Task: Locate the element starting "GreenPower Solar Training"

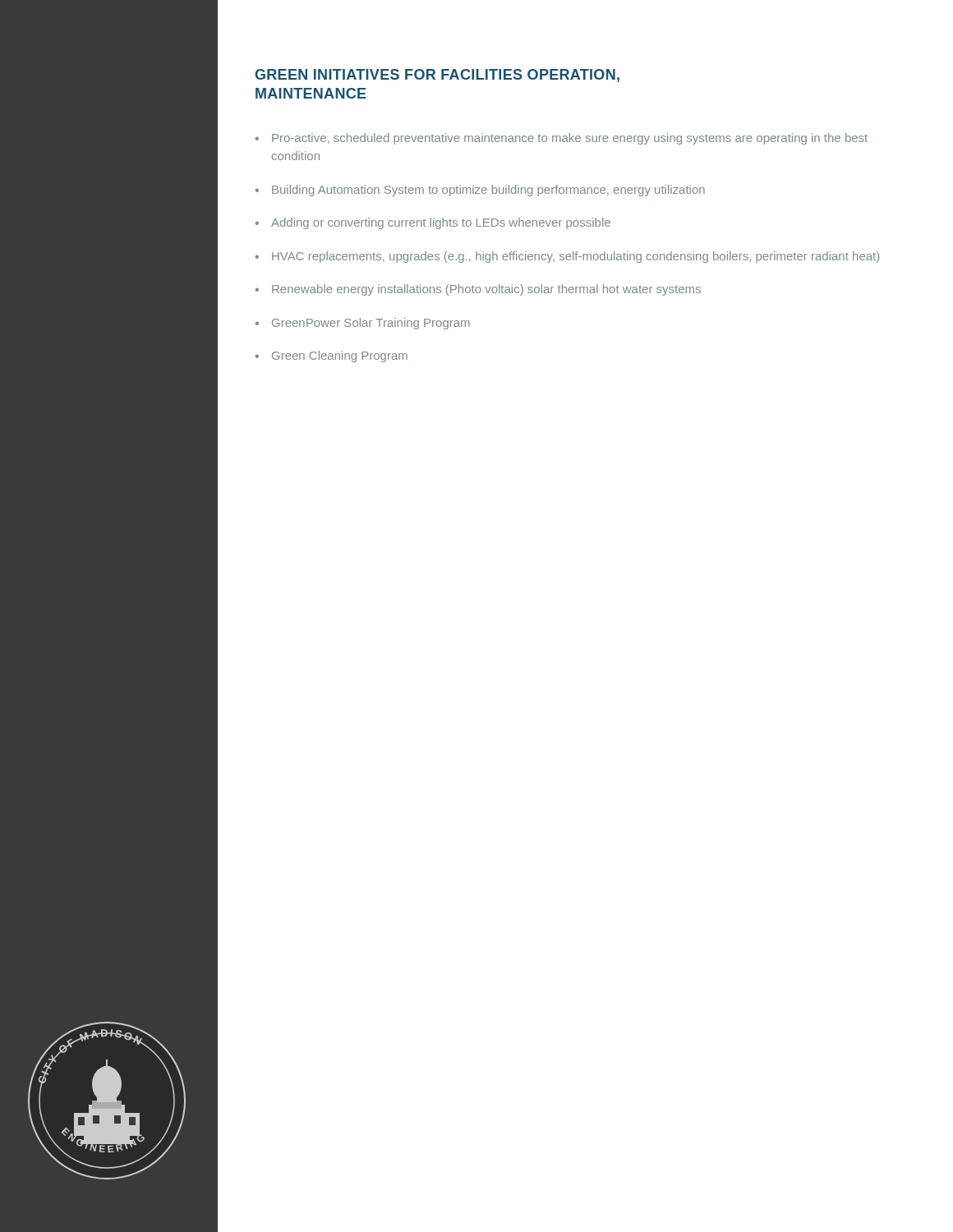Action: pyautogui.click(x=371, y=322)
